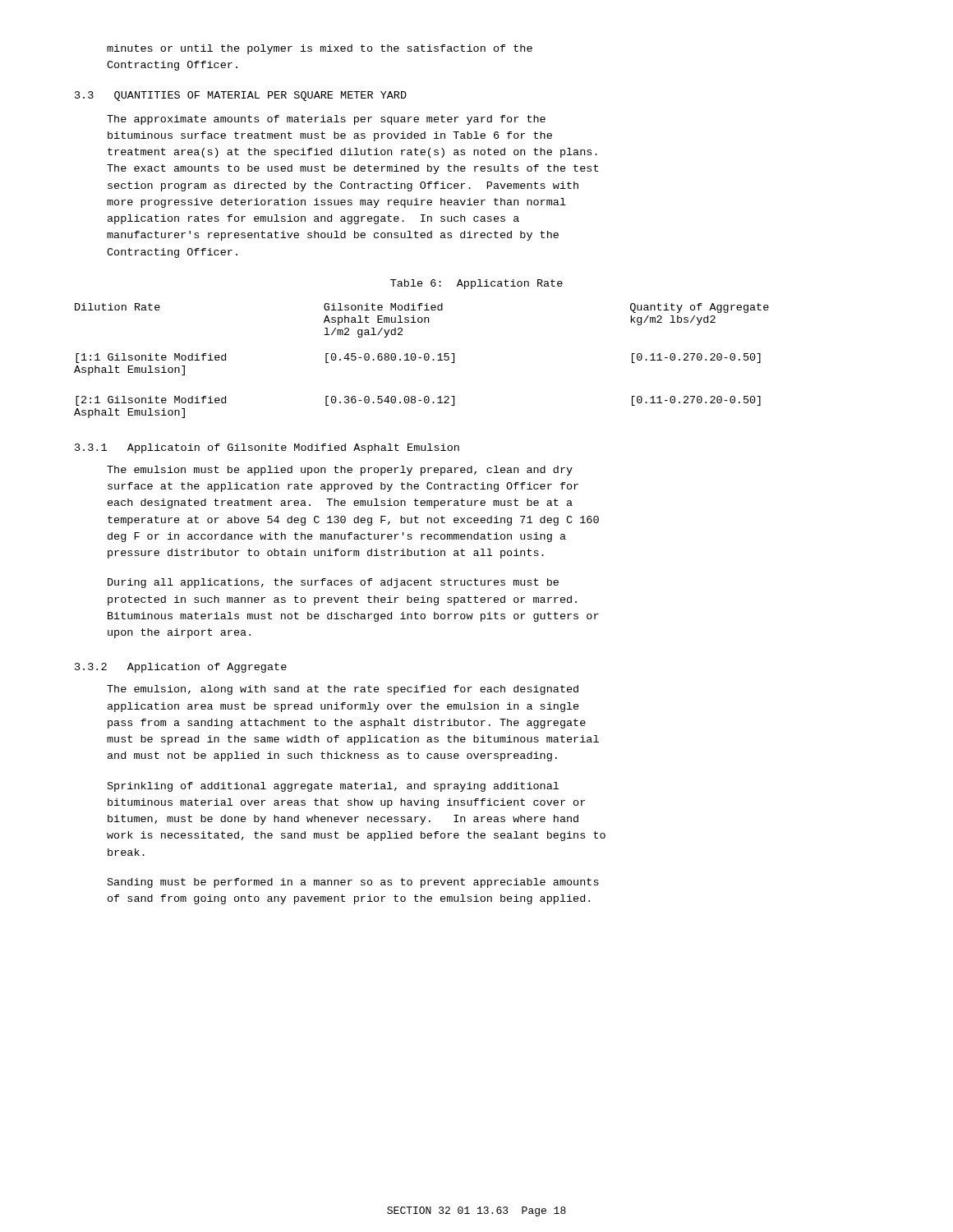The image size is (953, 1232).
Task: Point to the block starting "The emulsion, along with"
Action: click(x=493, y=723)
